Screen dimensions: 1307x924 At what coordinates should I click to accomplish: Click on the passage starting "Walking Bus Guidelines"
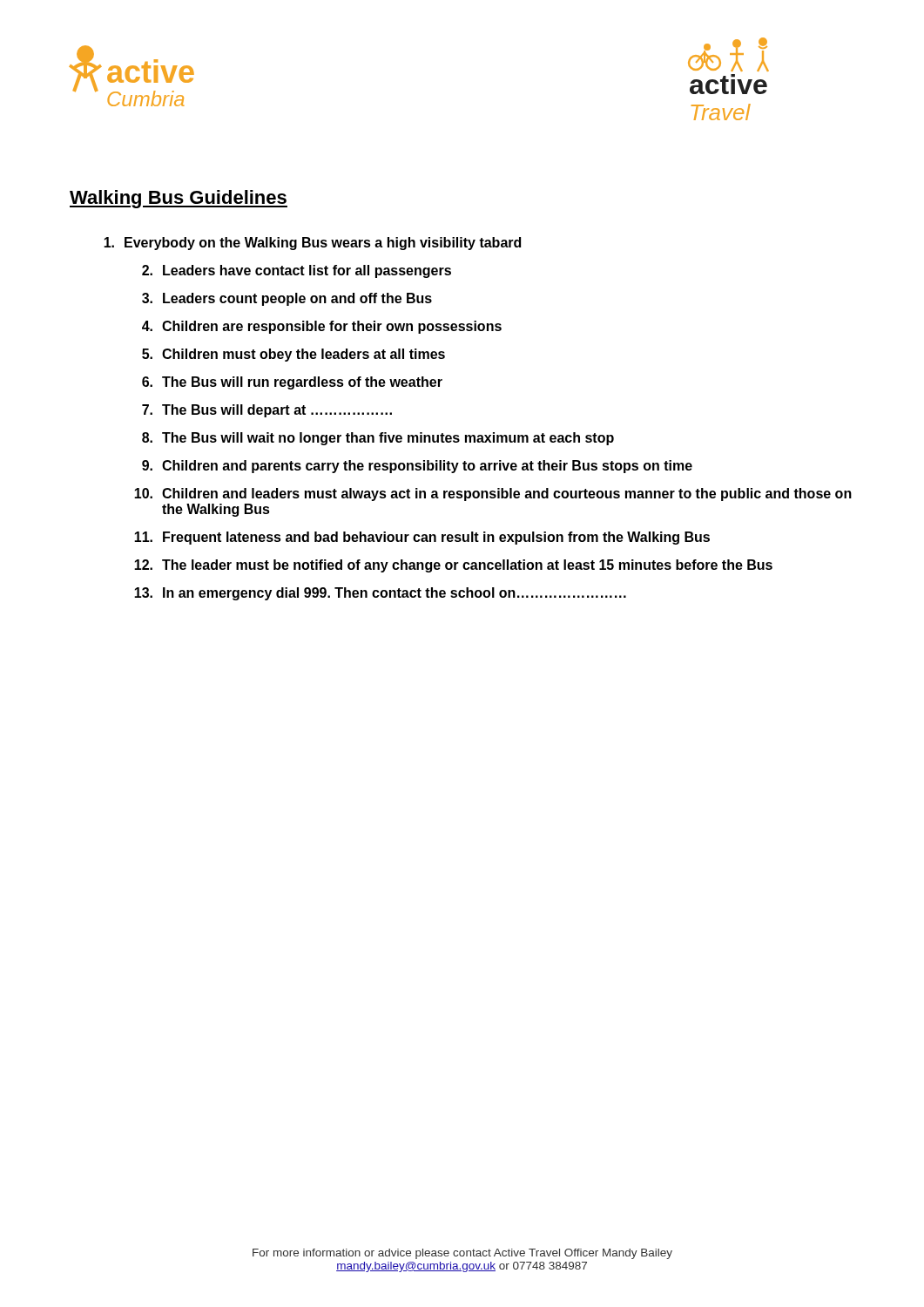(x=178, y=197)
